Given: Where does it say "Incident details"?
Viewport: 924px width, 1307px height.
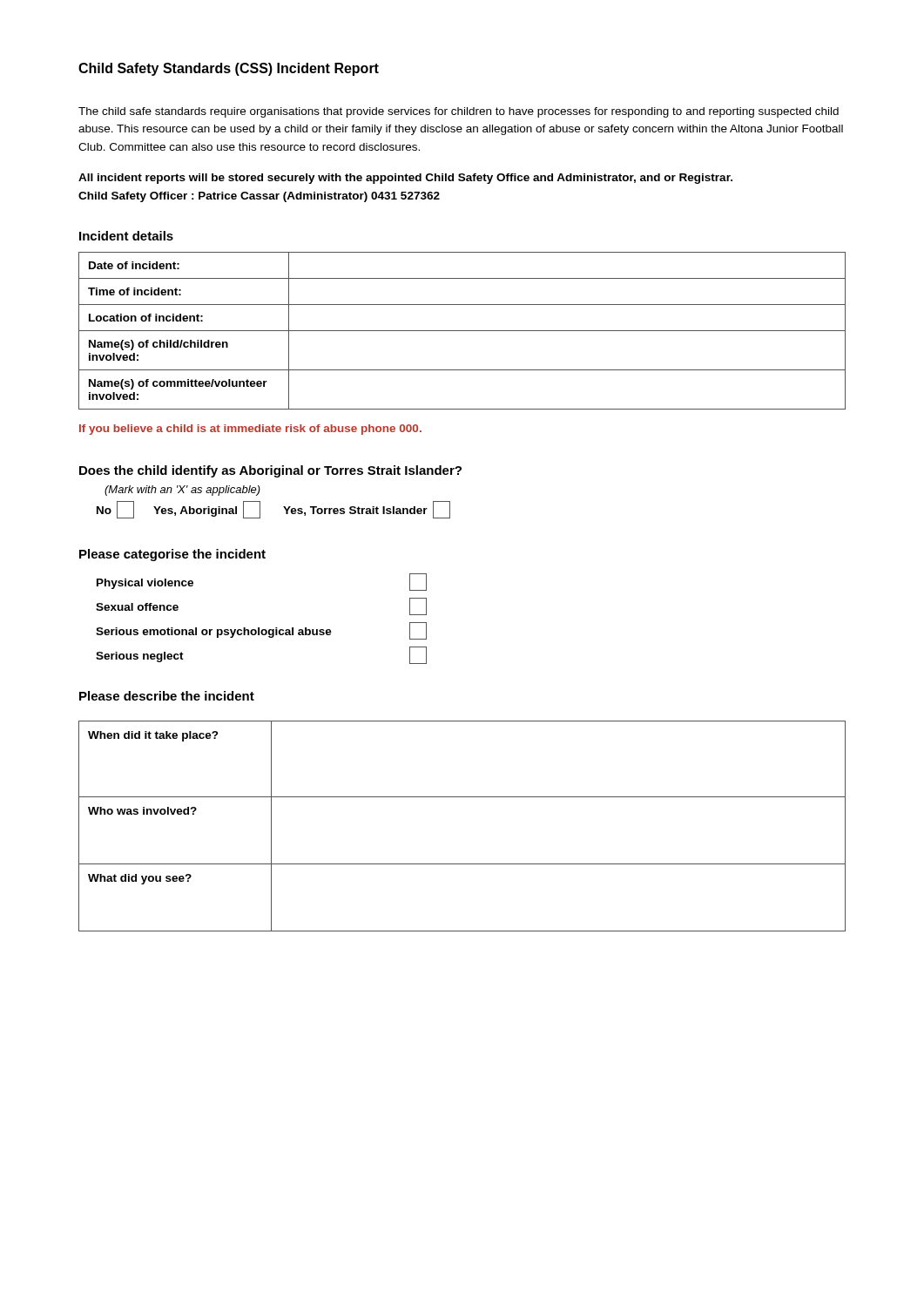Looking at the screenshot, I should (x=126, y=236).
